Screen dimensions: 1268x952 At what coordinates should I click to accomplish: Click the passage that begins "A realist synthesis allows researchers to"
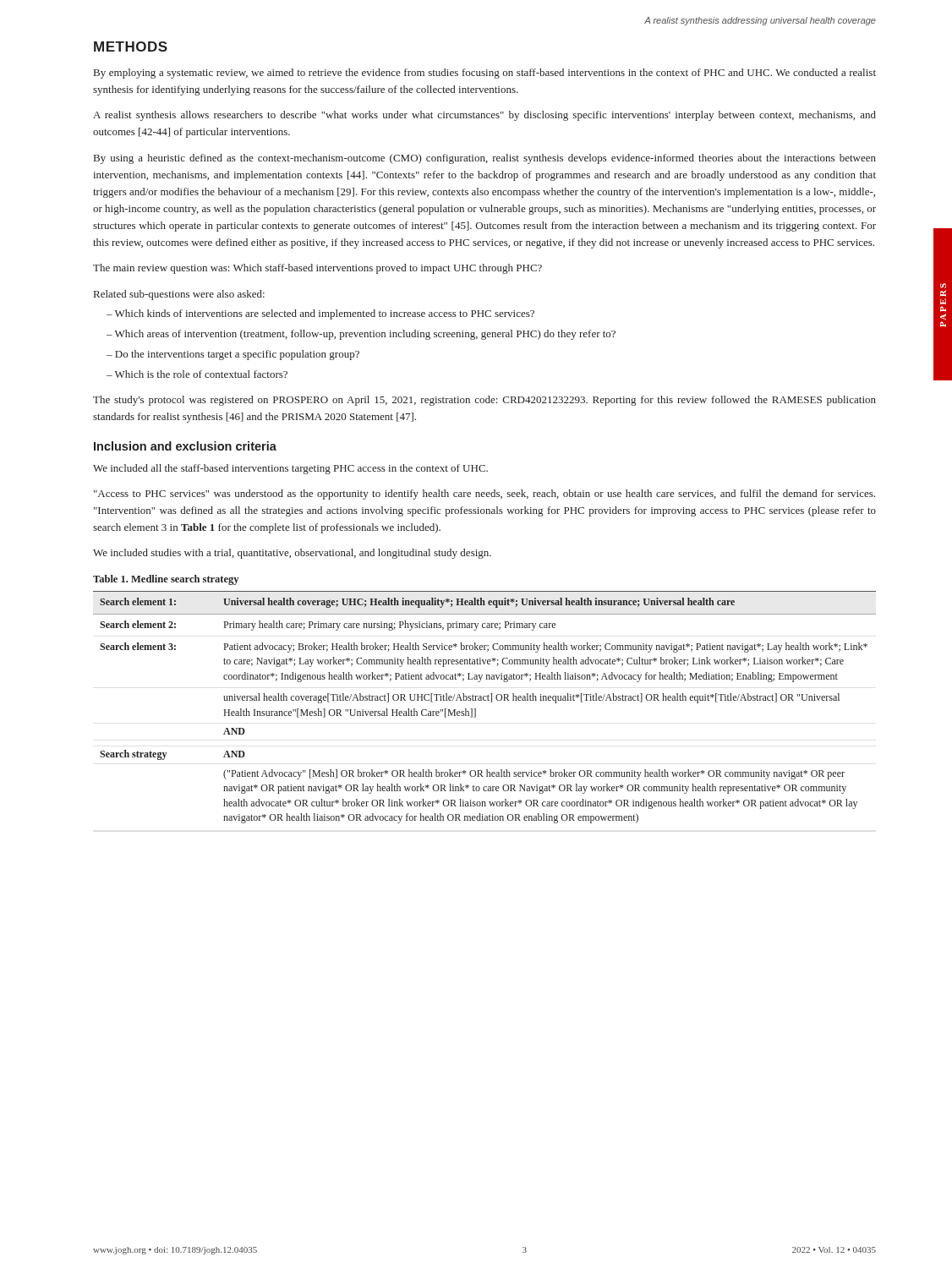[484, 123]
